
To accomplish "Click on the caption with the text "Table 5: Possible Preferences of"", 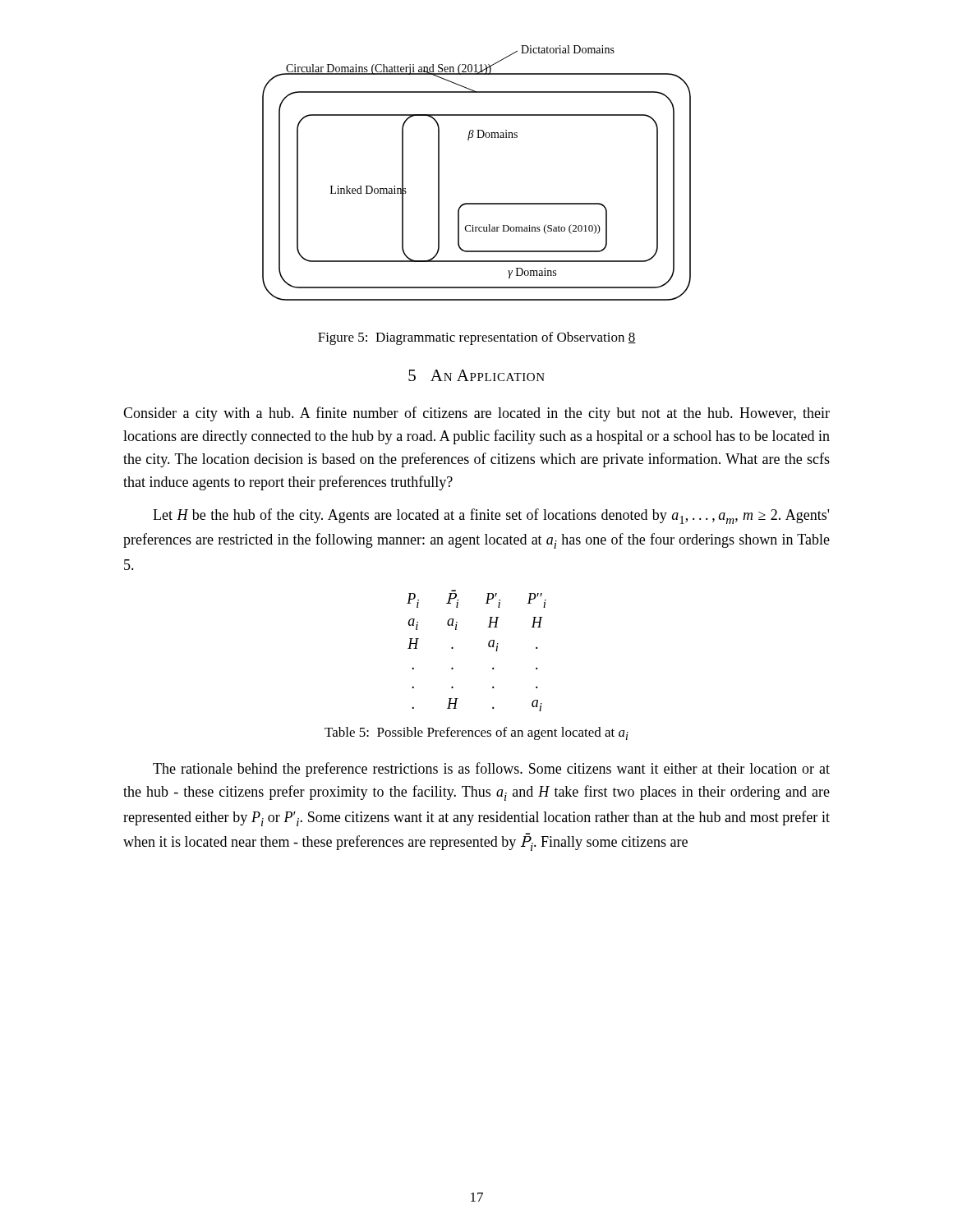I will [476, 733].
